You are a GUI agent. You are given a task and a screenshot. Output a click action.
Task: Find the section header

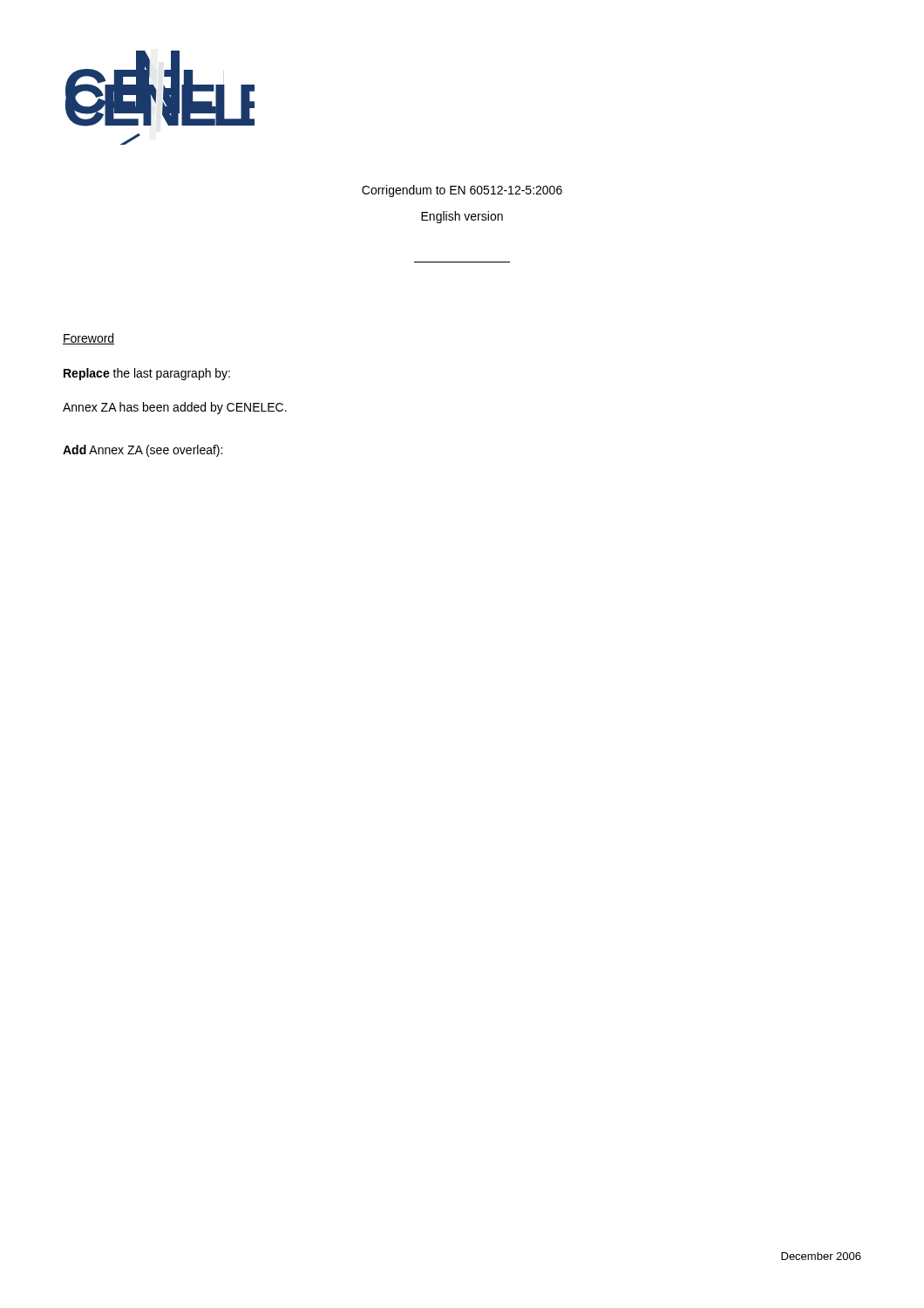click(x=89, y=338)
